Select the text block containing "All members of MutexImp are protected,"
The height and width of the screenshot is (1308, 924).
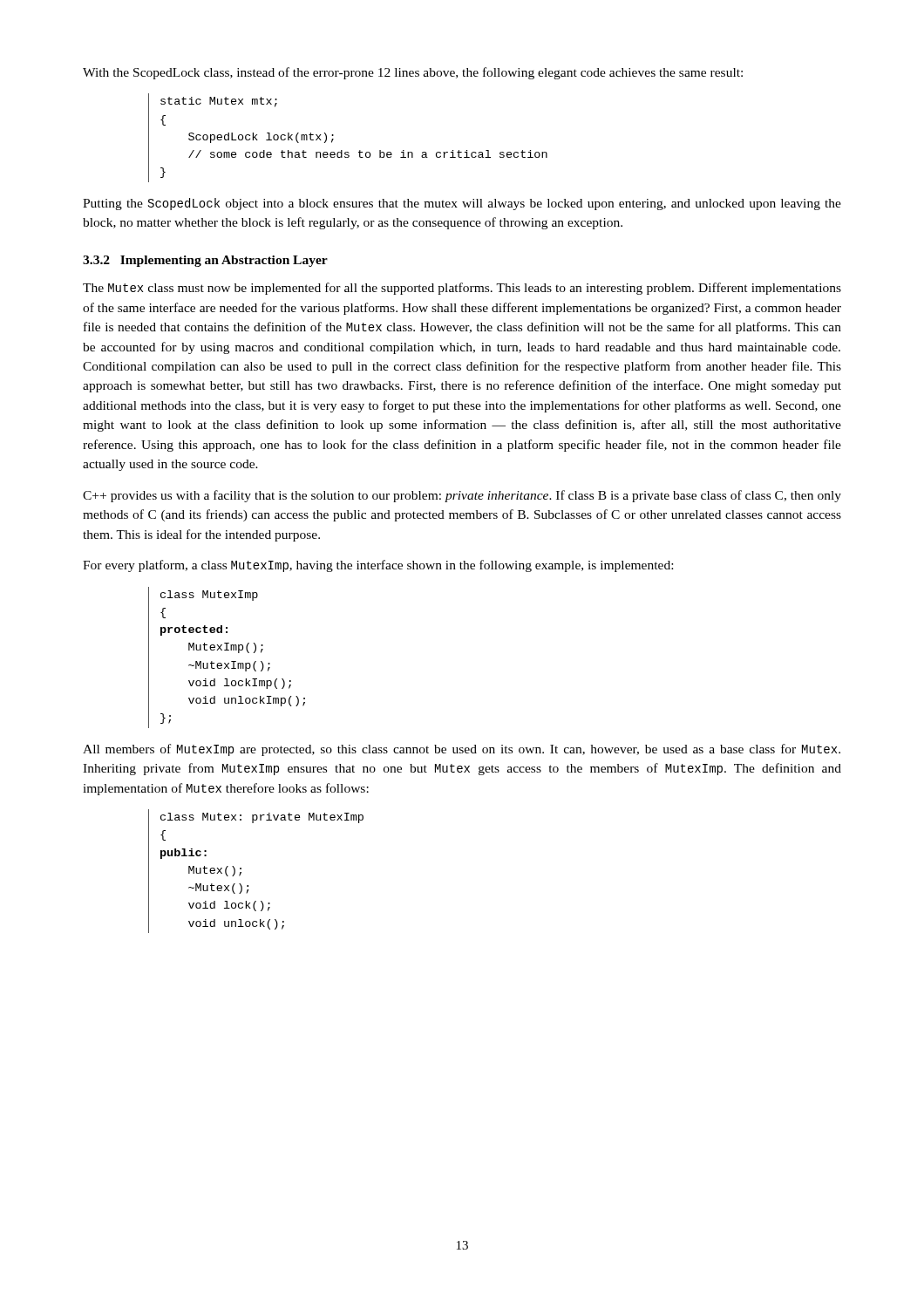tap(462, 768)
